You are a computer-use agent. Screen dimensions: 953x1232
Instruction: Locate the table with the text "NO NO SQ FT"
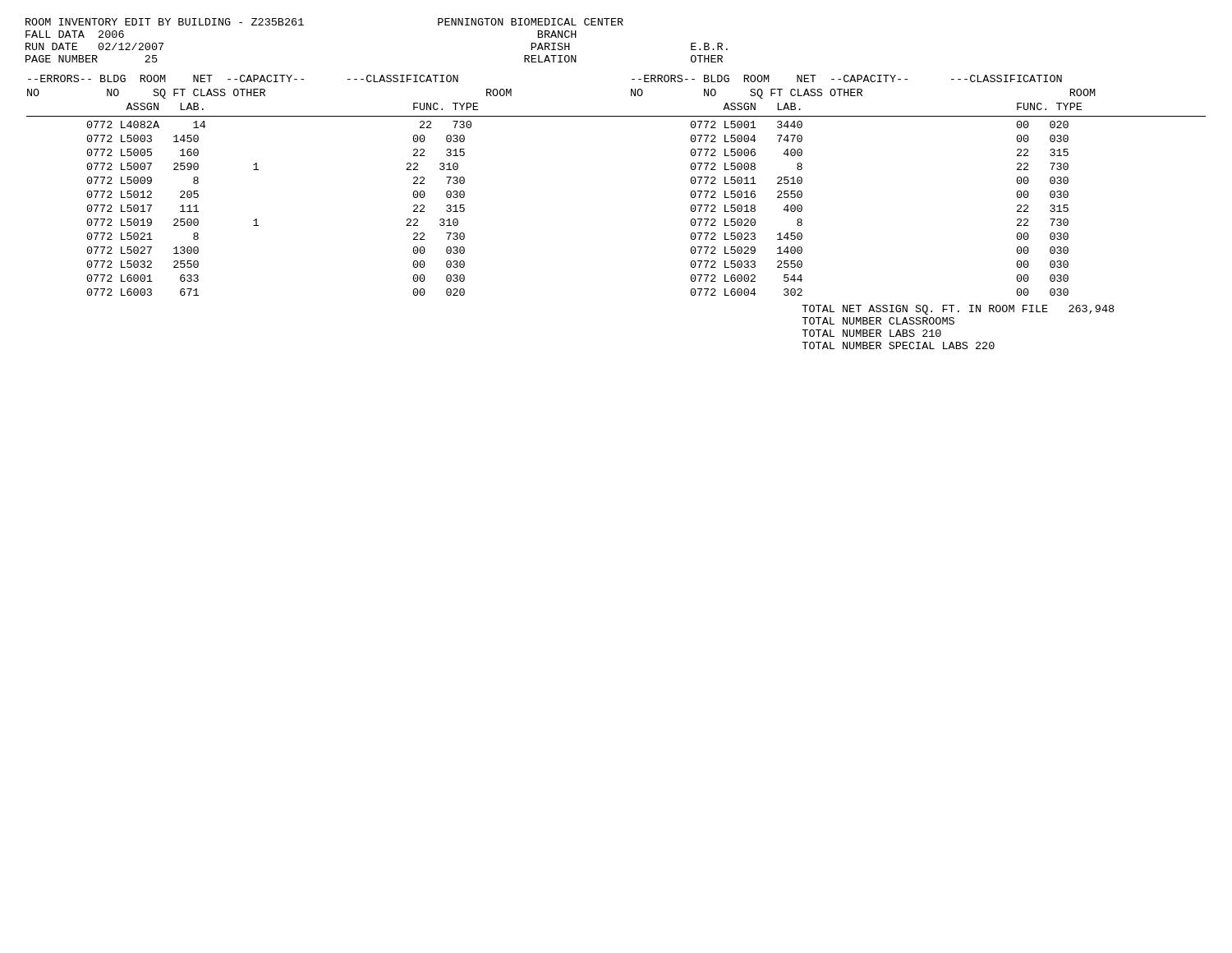(x=616, y=186)
